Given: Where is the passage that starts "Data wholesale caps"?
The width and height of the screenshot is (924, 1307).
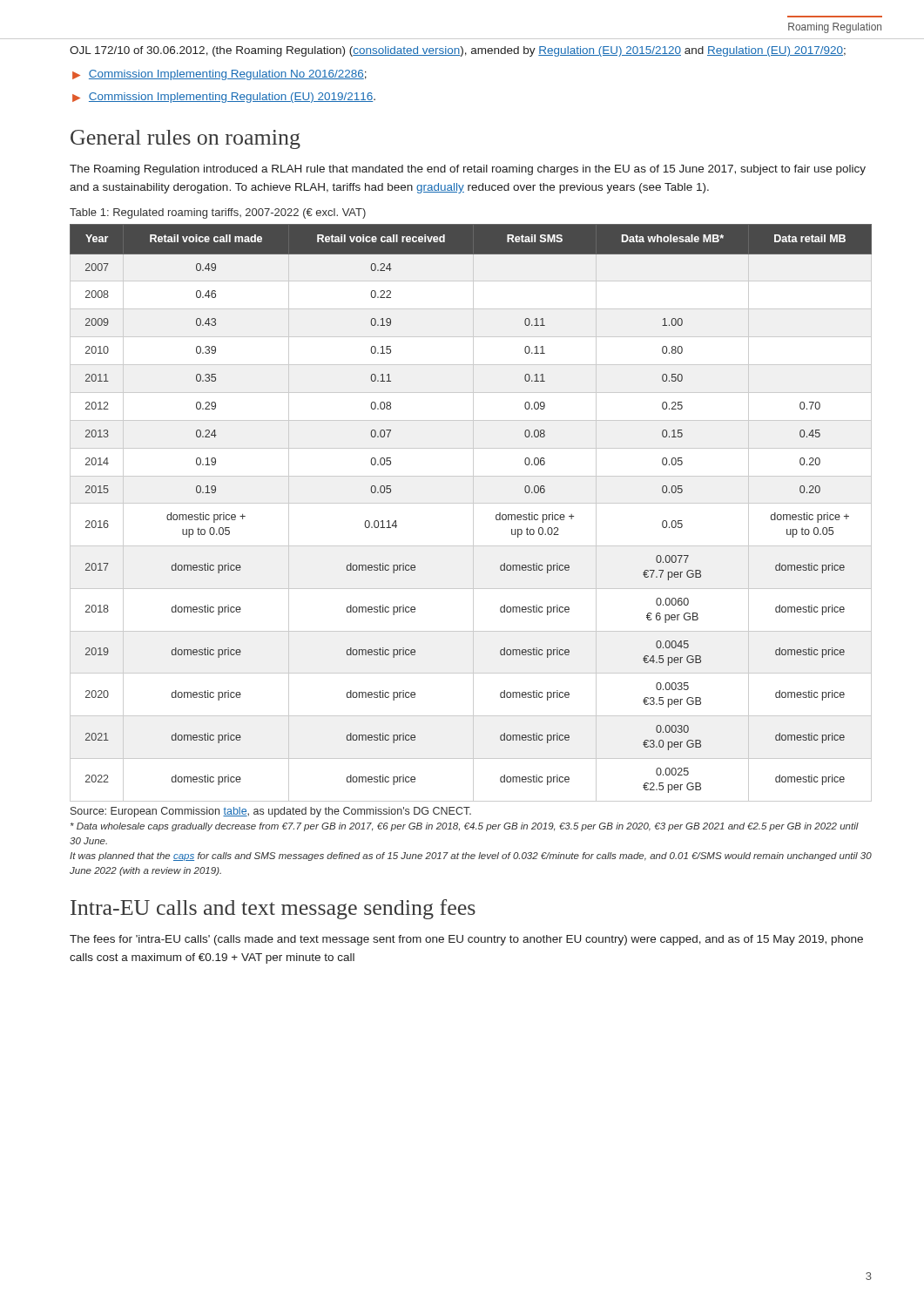Looking at the screenshot, I should (471, 848).
